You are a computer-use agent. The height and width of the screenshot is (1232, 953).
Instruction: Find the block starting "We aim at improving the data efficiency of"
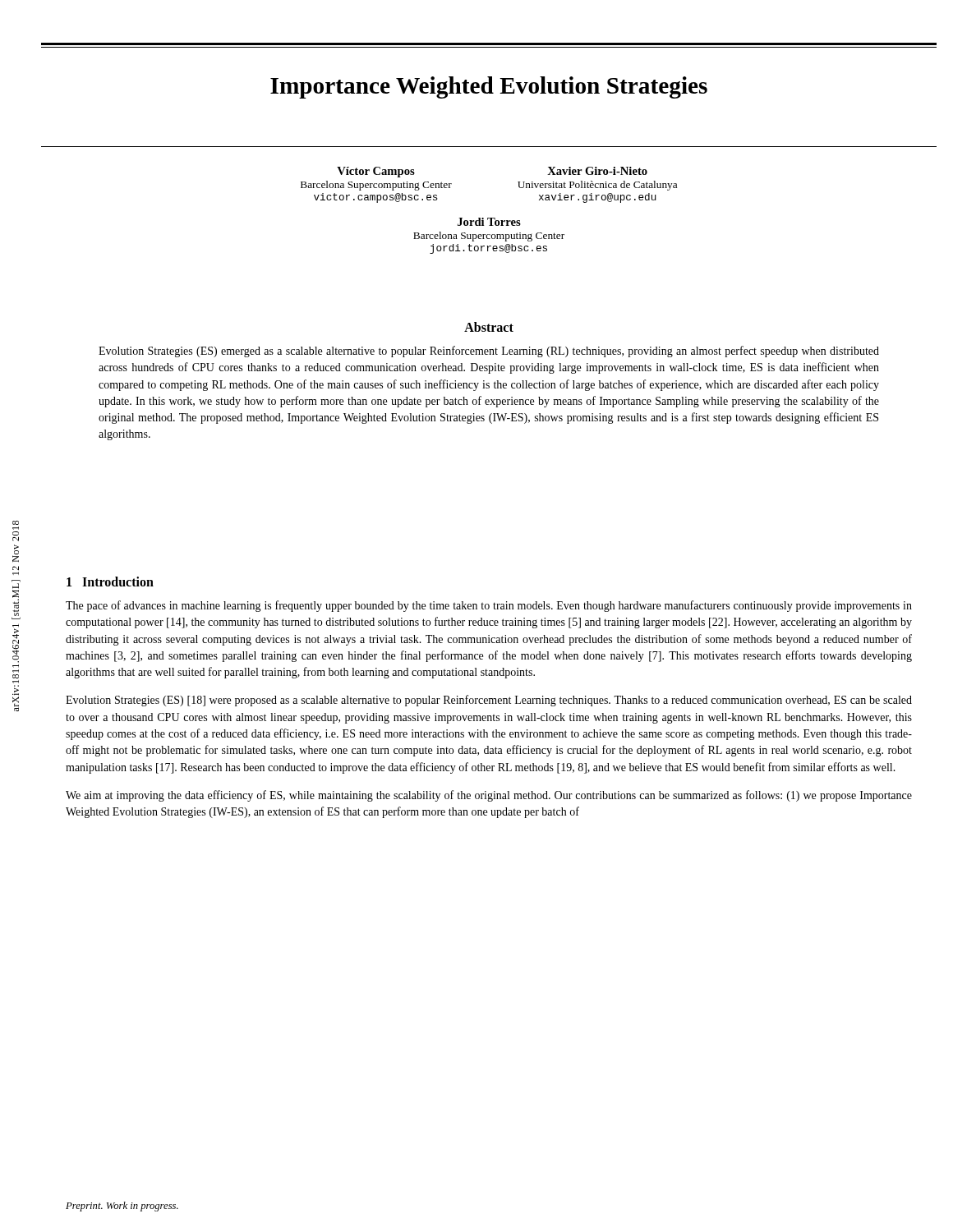(489, 804)
